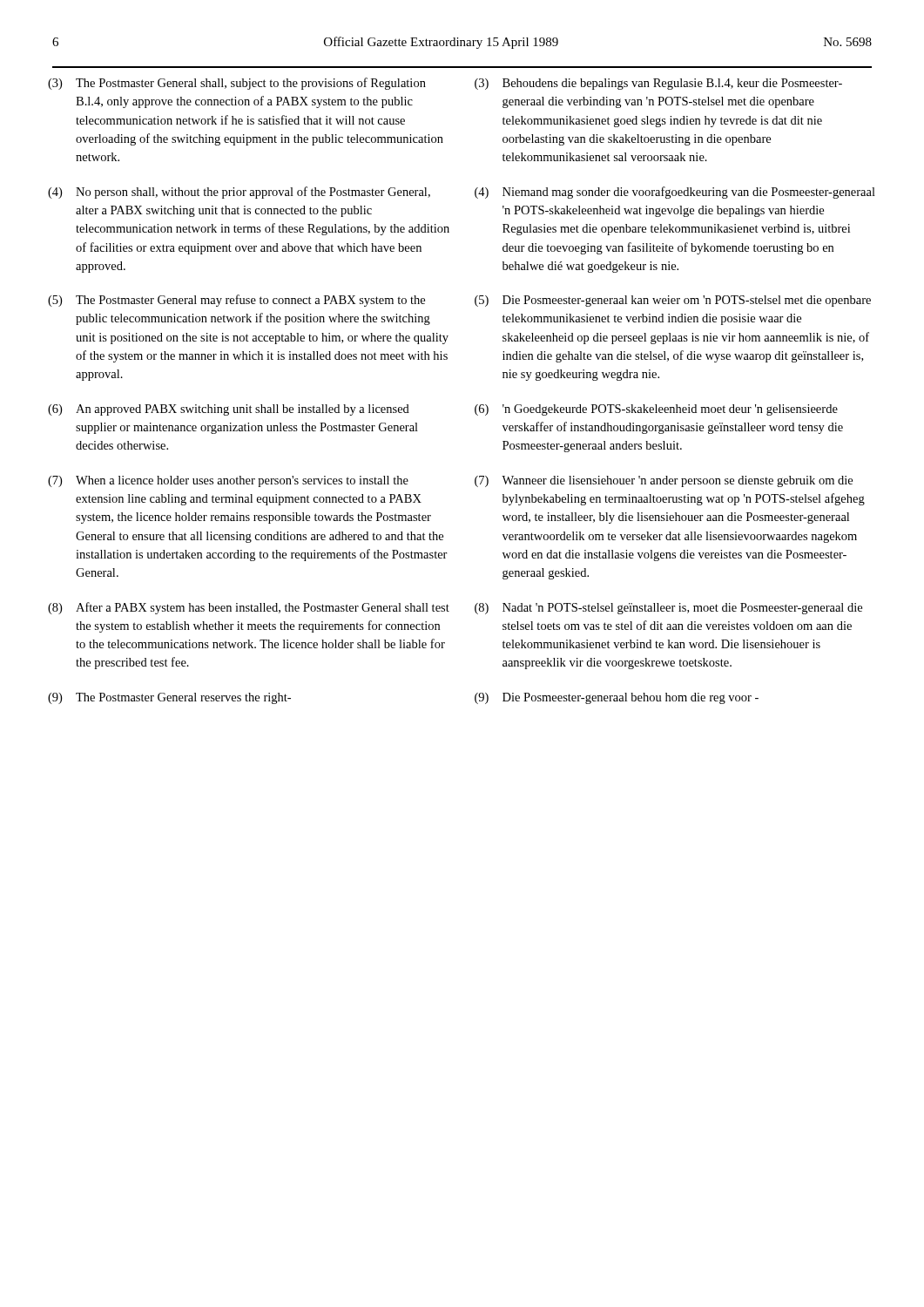Viewport: 924px width, 1307px height.
Task: Find the list item containing "(4) Niemand mag sonder die voorafgoedkeuring"
Action: [675, 229]
